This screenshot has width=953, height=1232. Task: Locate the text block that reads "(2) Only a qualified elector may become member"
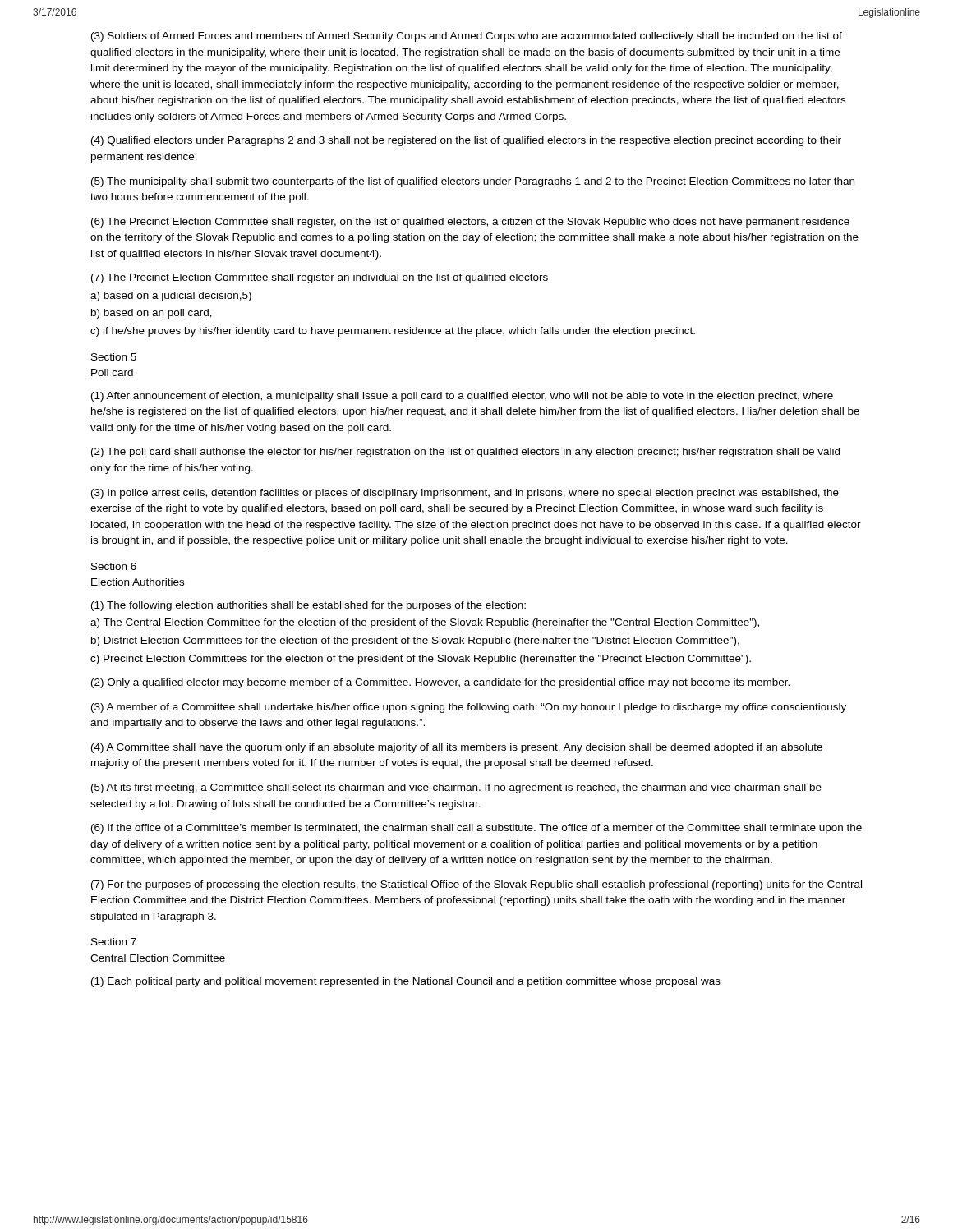coord(476,682)
